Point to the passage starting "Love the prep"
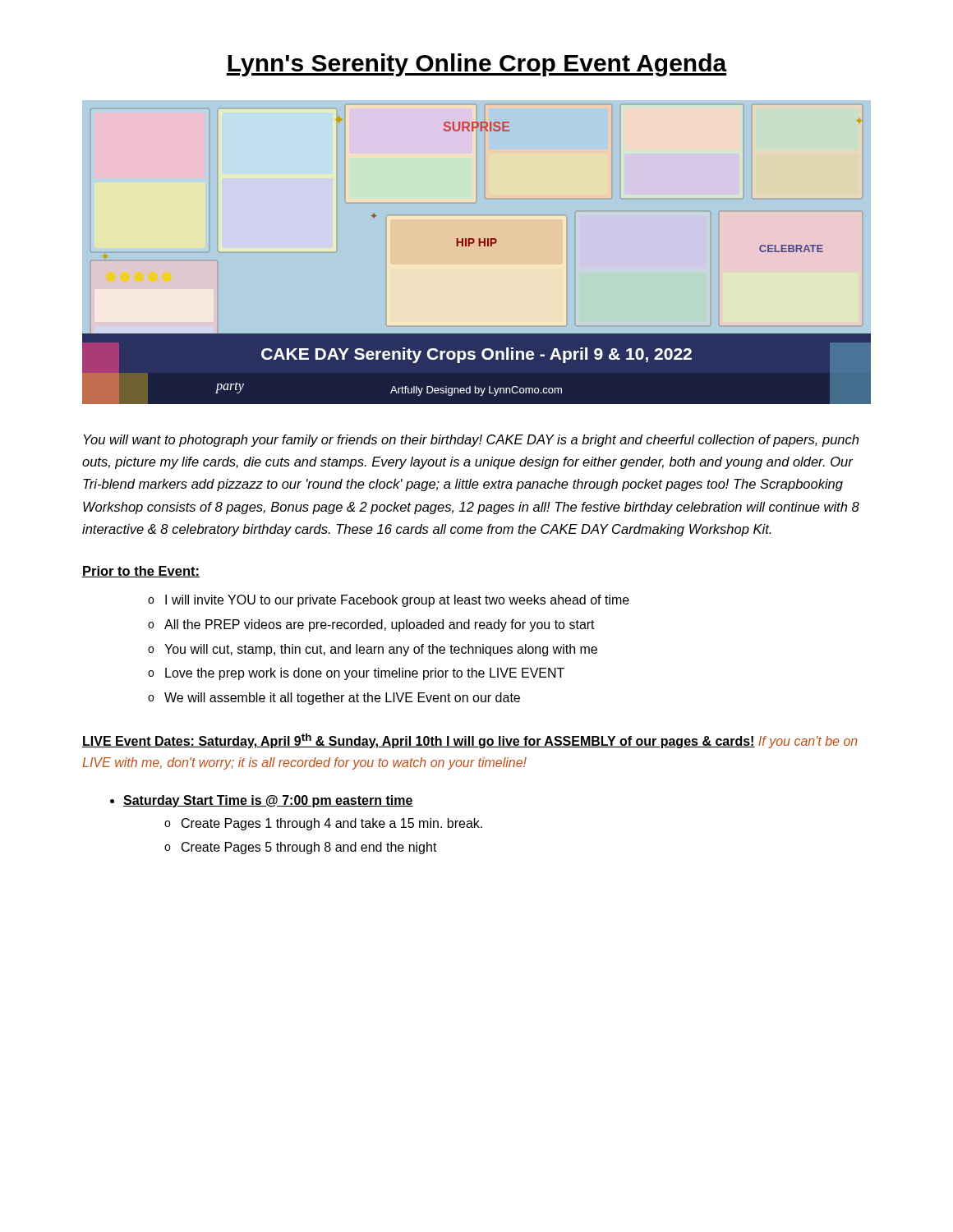This screenshot has width=953, height=1232. coord(365,673)
